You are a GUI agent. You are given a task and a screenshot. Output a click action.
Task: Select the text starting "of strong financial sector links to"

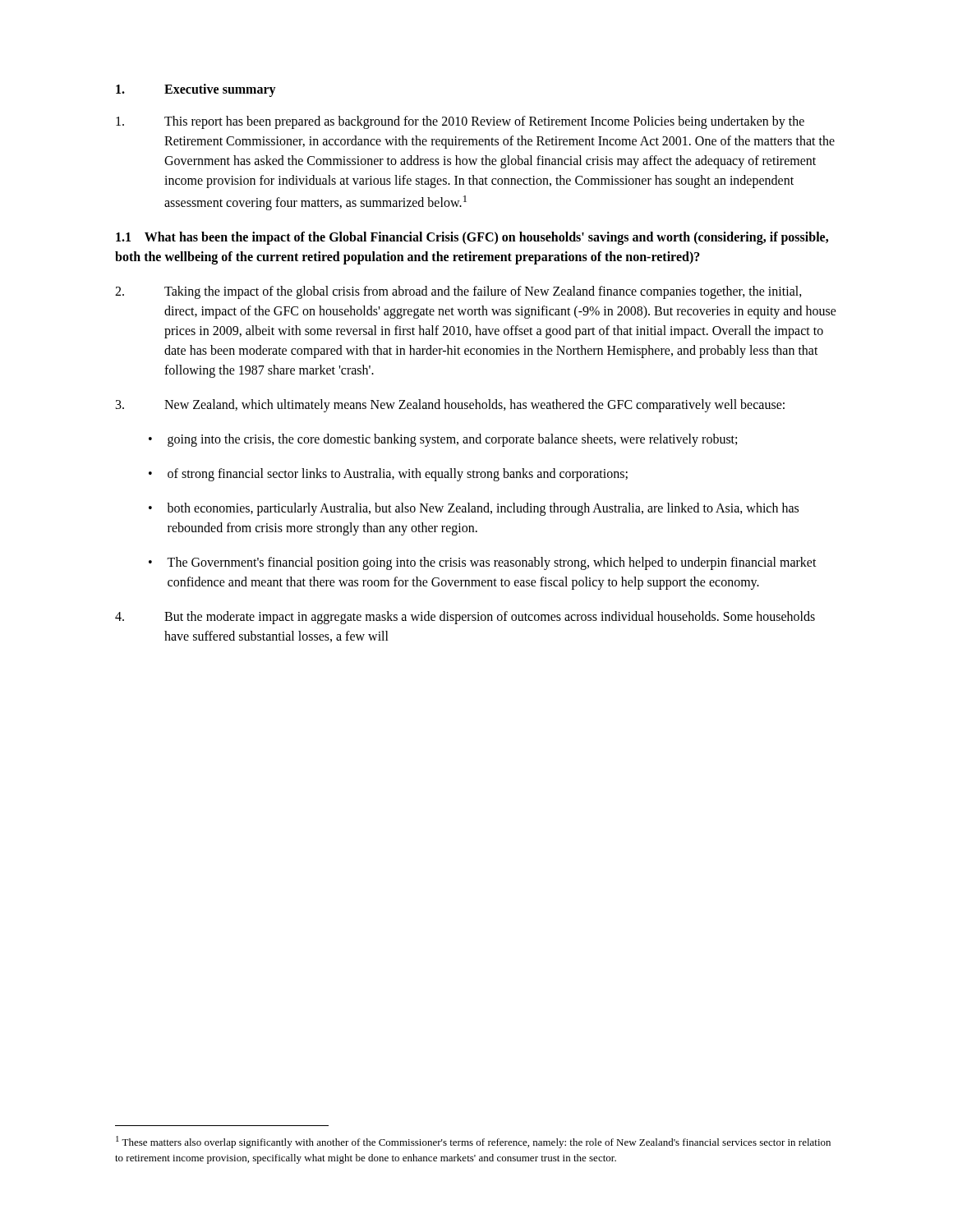coord(398,474)
